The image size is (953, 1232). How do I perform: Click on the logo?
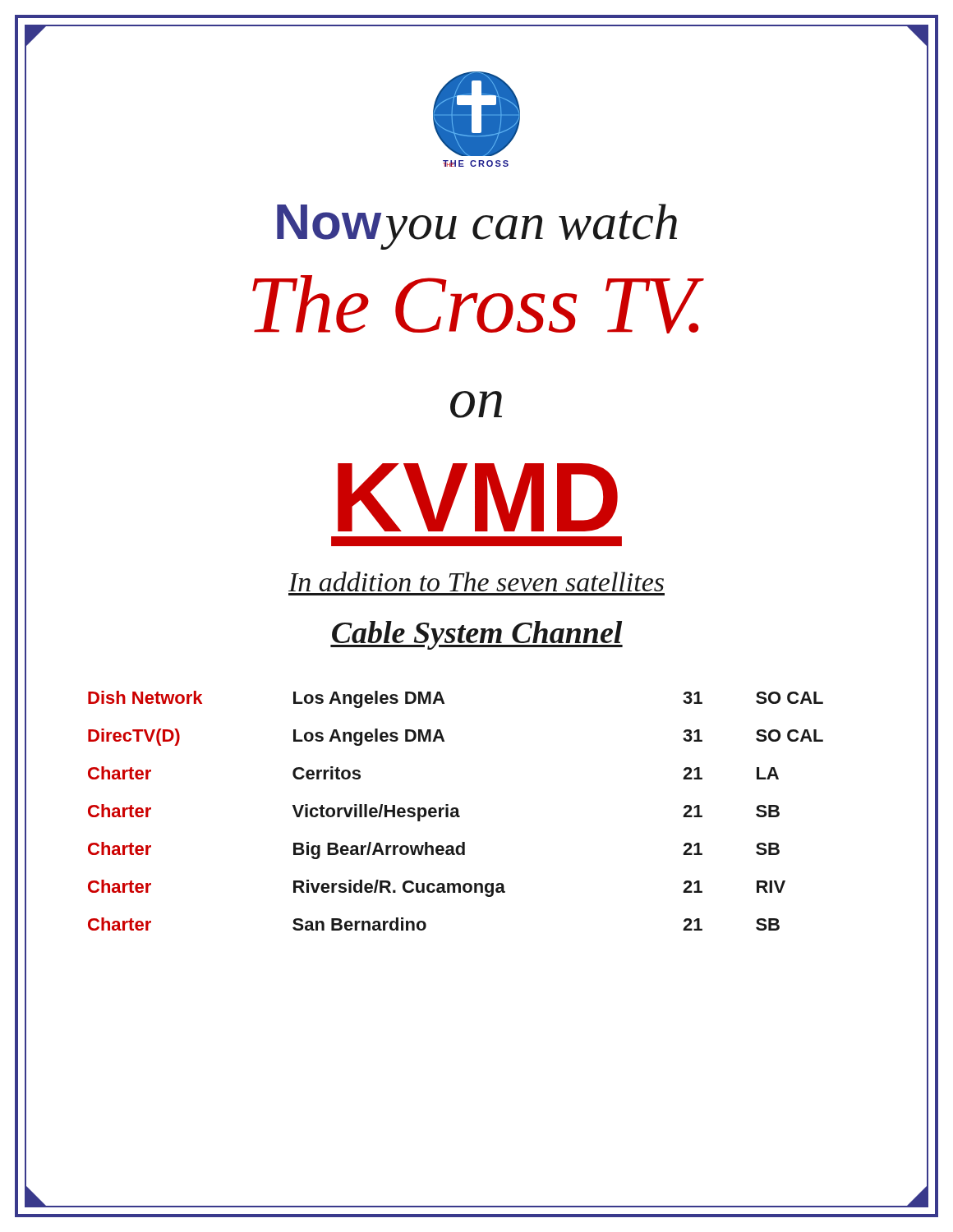476,121
